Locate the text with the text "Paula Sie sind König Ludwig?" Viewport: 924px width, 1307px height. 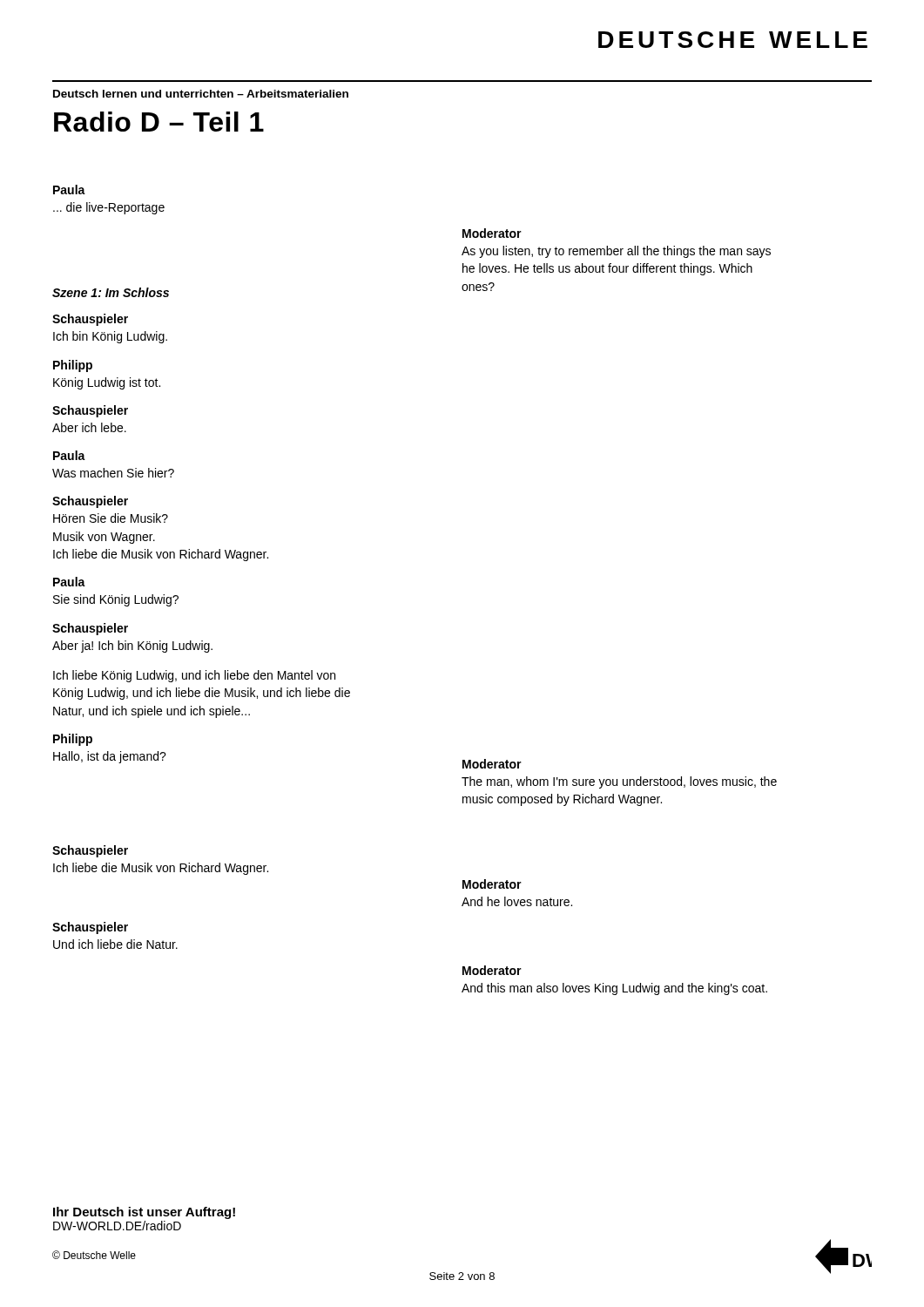(x=69, y=582)
